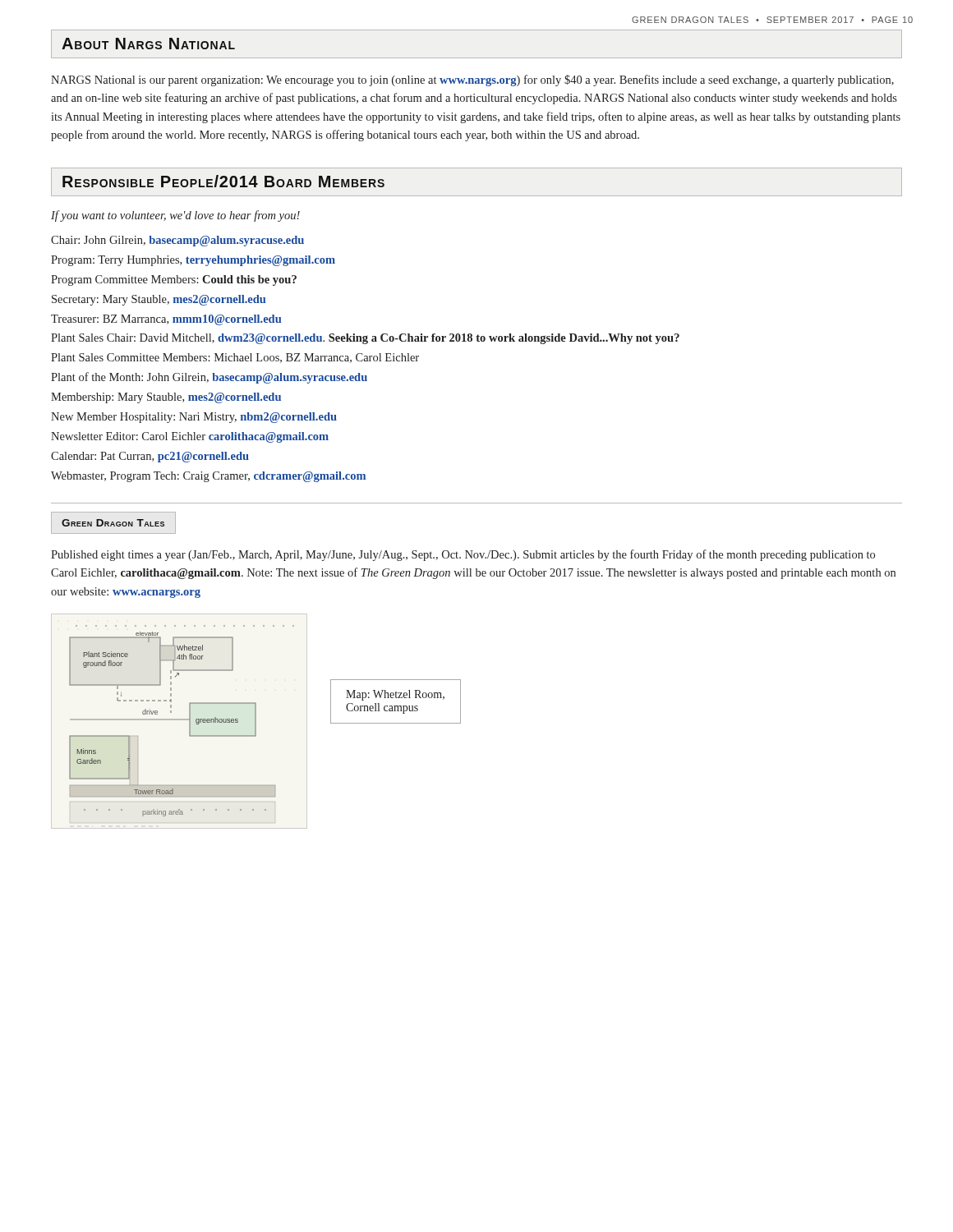Where does it say "About Nargs National"?
The image size is (953, 1232).
pyautogui.click(x=149, y=44)
